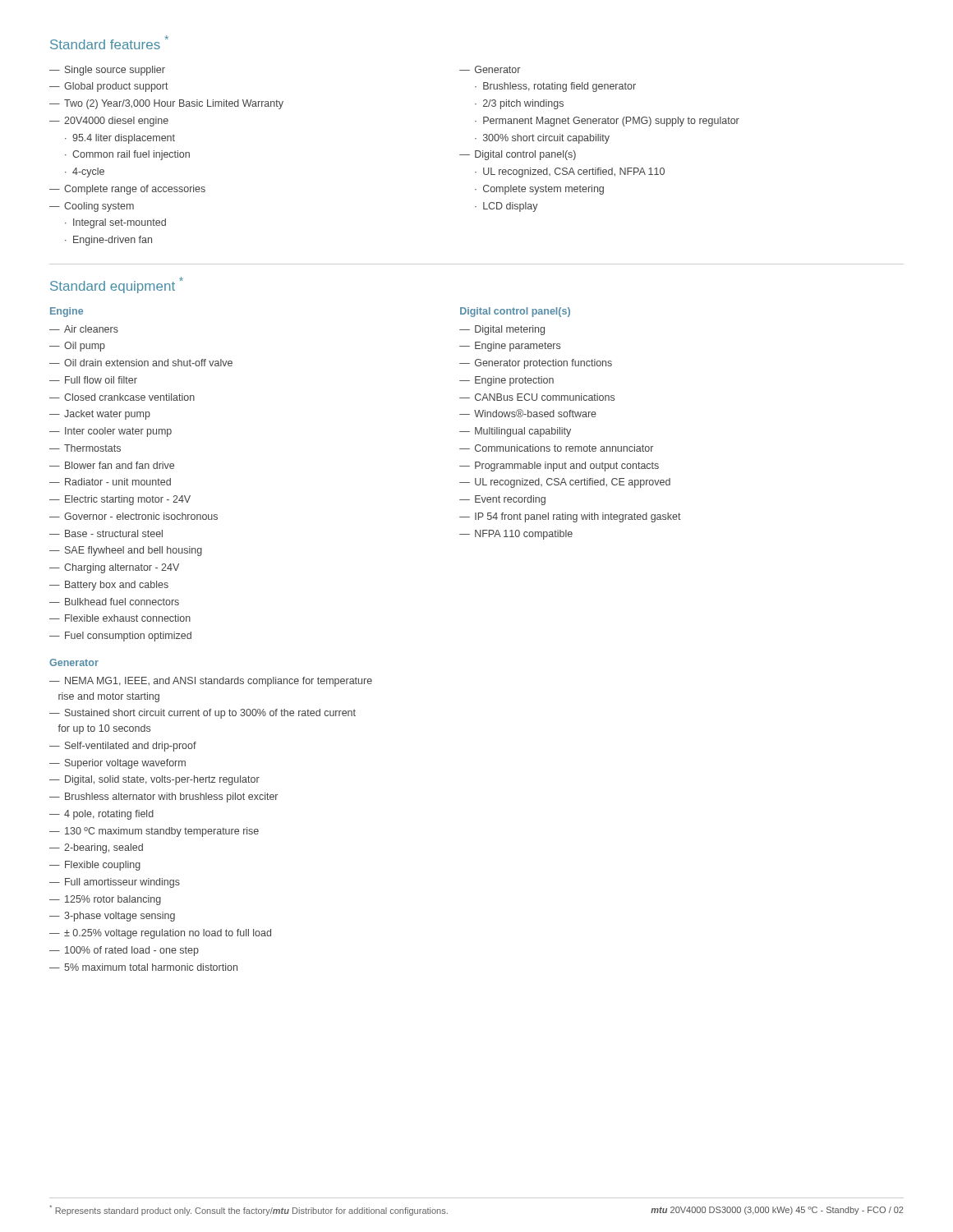The height and width of the screenshot is (1232, 953).
Task: Click where it says "Brushless, rotating field generator"
Action: point(559,87)
